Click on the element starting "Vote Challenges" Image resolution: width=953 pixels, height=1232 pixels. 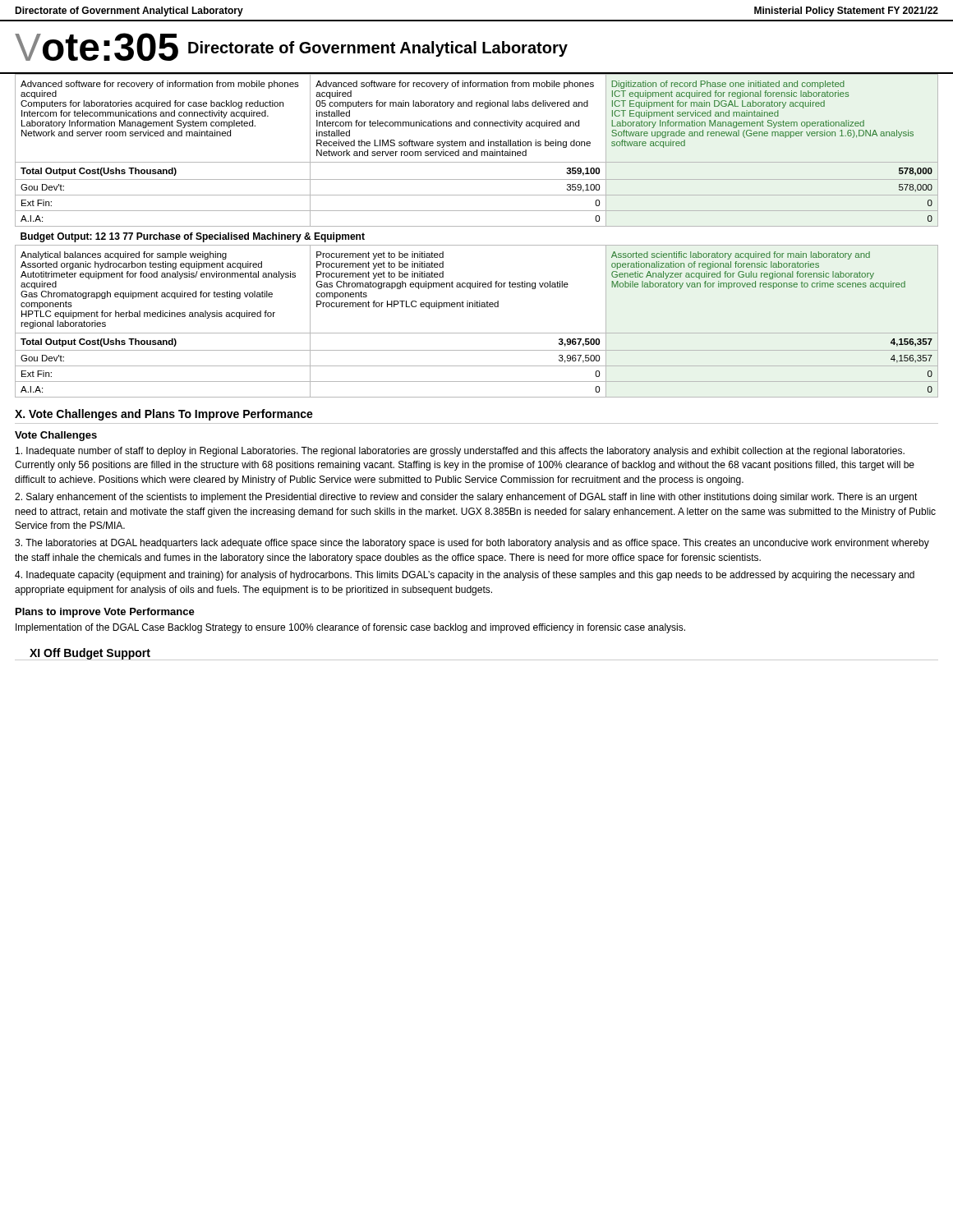[x=56, y=435]
